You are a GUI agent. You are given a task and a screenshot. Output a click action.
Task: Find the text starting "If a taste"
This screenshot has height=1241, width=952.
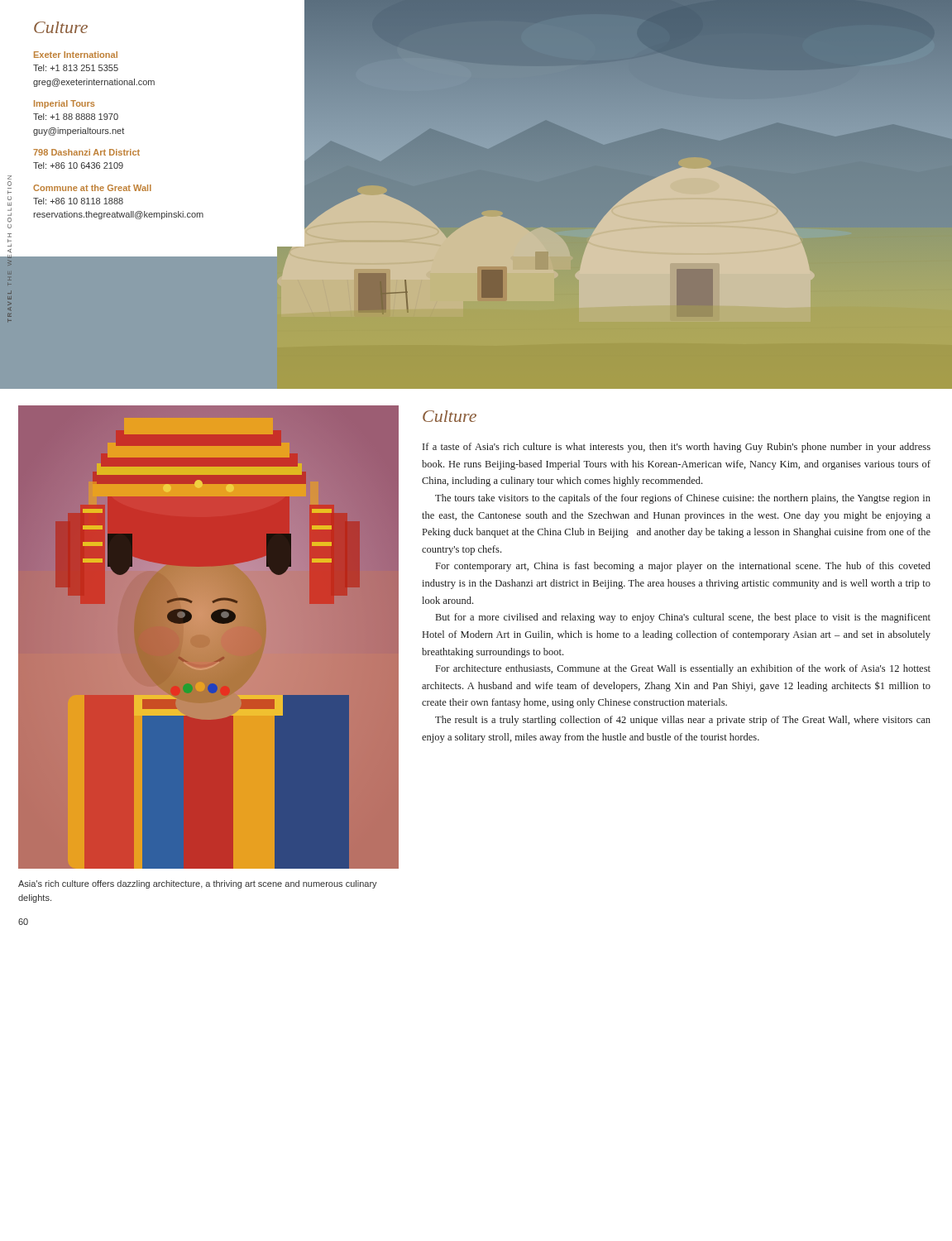click(676, 592)
